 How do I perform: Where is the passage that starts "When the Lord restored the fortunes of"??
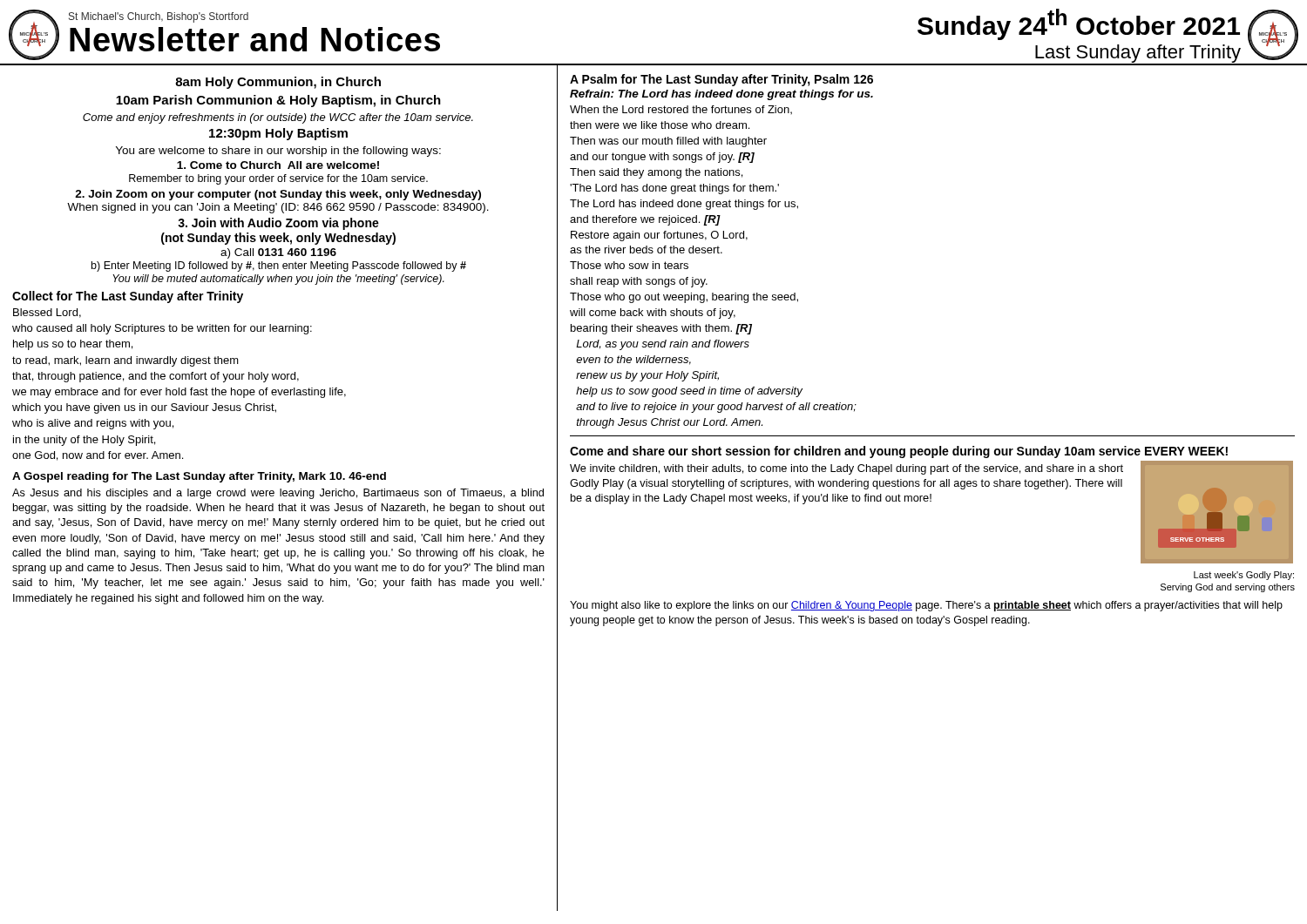681,110
